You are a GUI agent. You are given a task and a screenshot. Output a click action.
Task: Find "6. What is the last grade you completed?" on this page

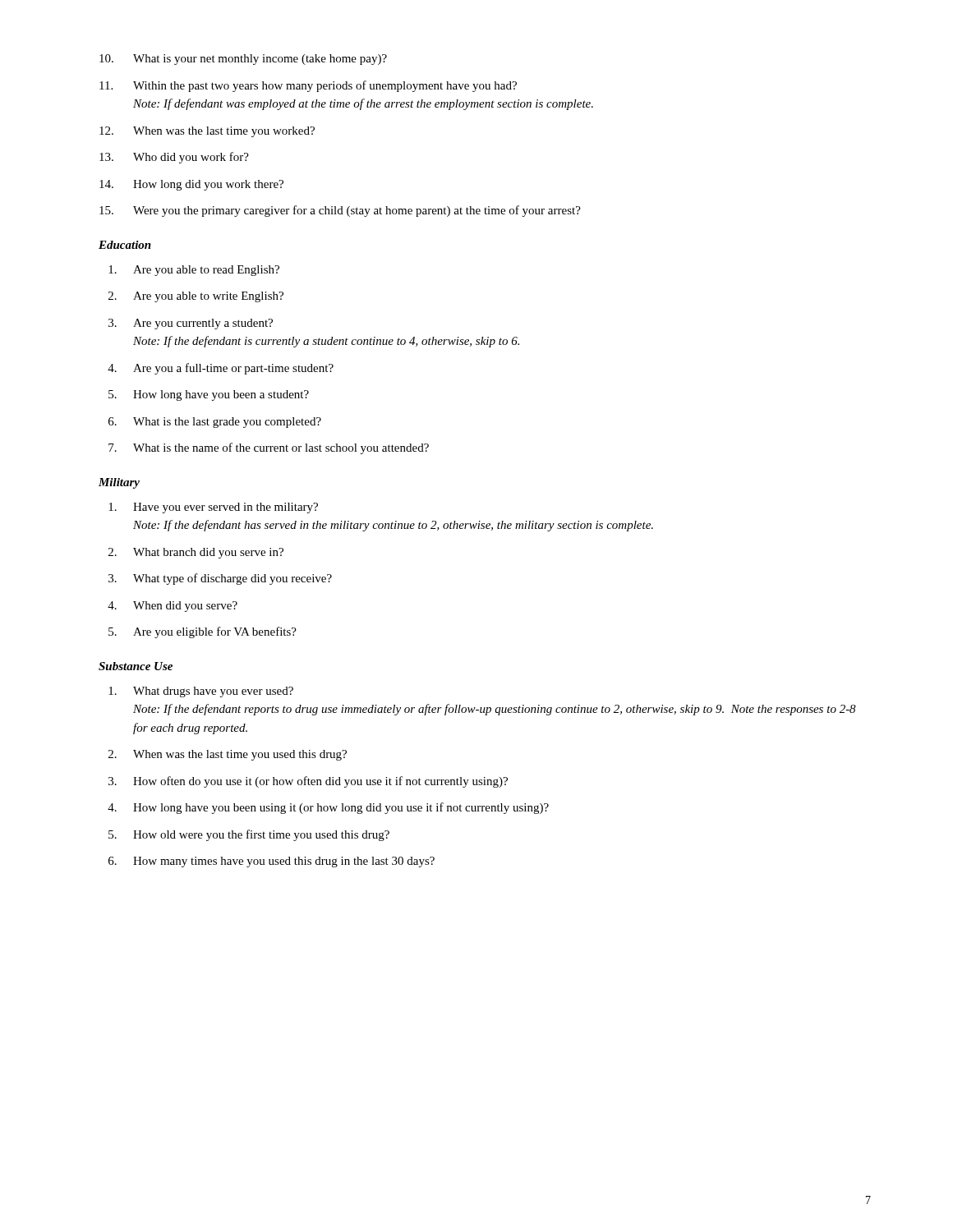click(215, 423)
